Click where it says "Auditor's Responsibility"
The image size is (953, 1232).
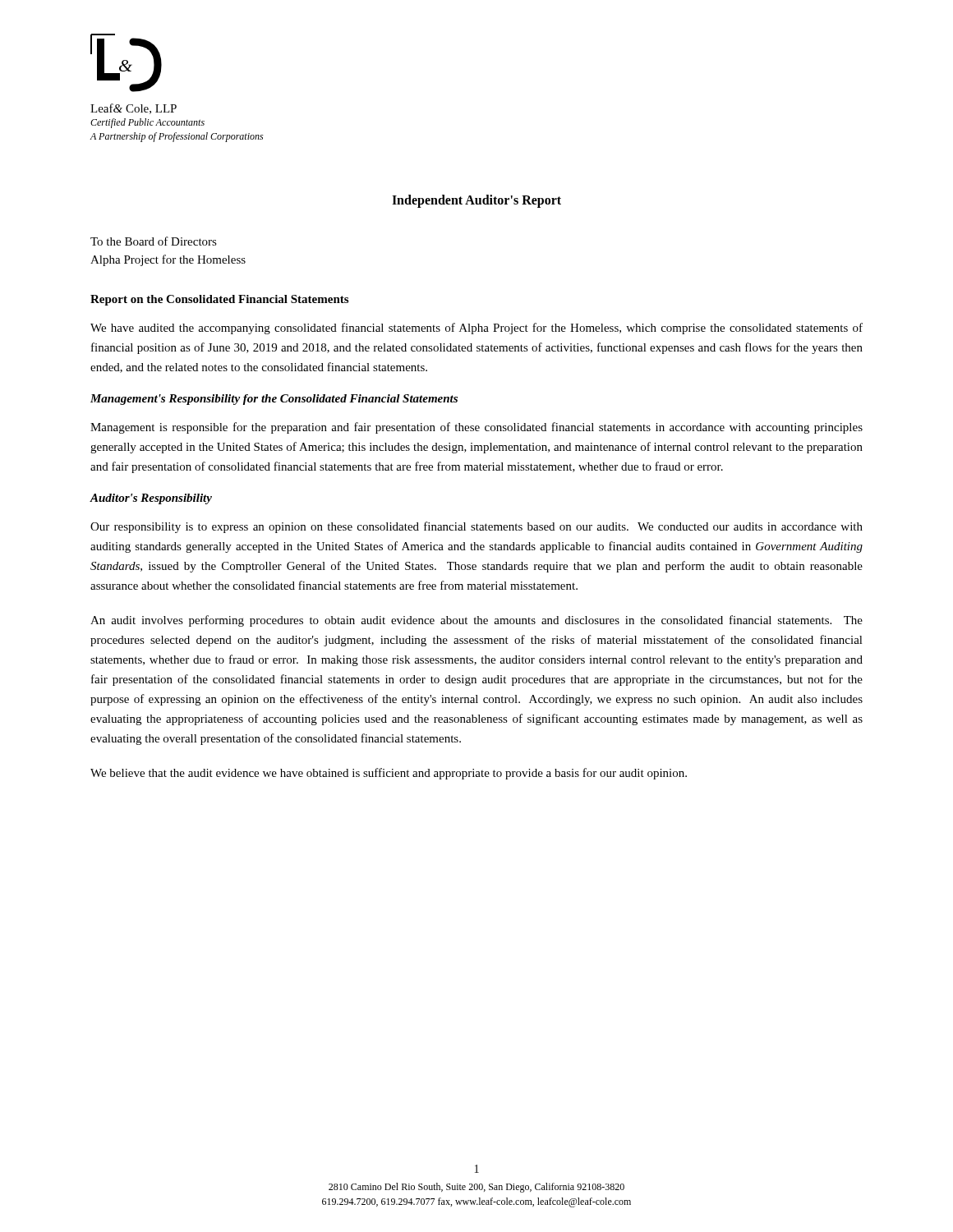151,497
